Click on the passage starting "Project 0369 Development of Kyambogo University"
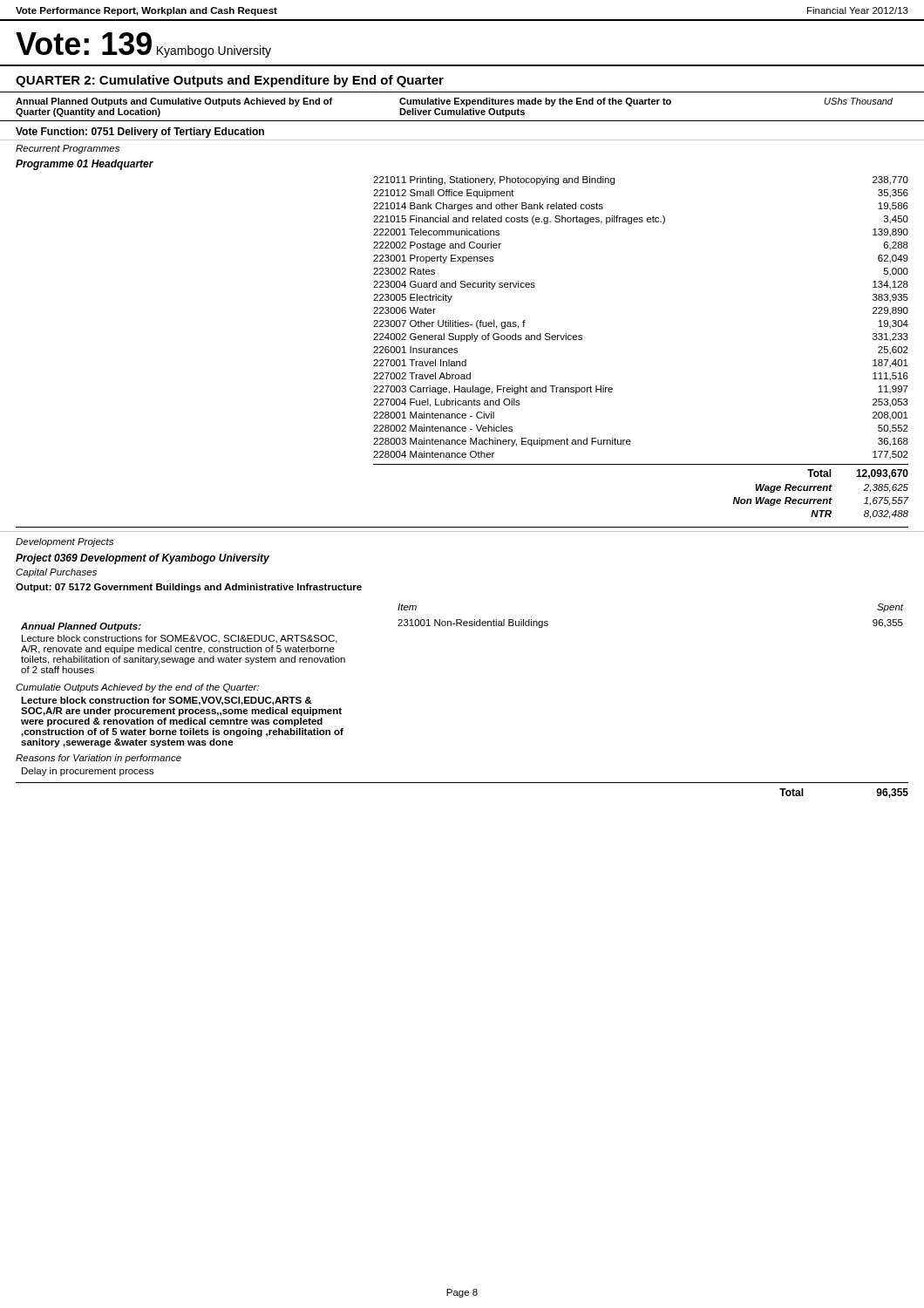The image size is (924, 1308). [x=142, y=558]
